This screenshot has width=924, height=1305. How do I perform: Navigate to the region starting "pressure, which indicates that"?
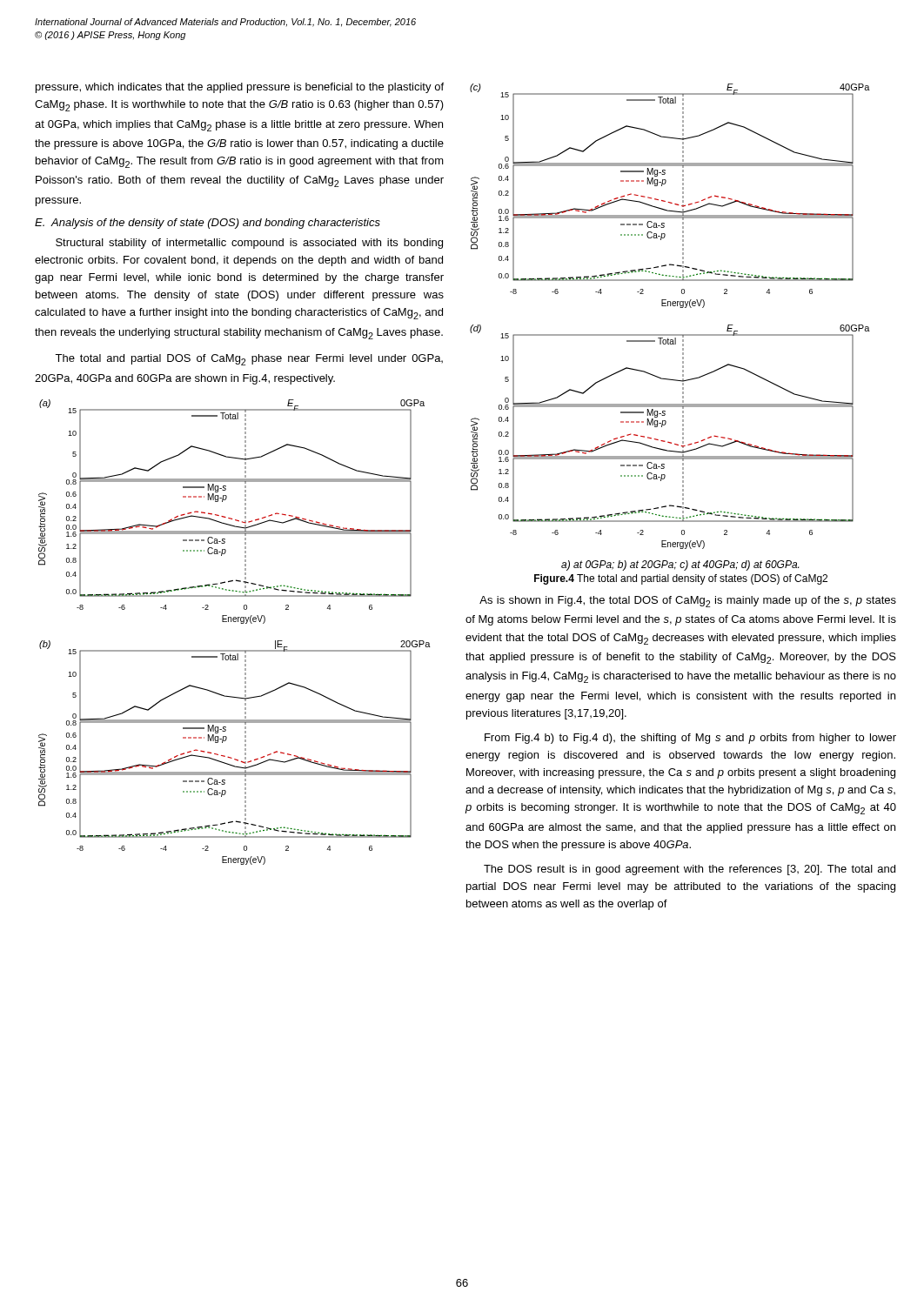239,143
